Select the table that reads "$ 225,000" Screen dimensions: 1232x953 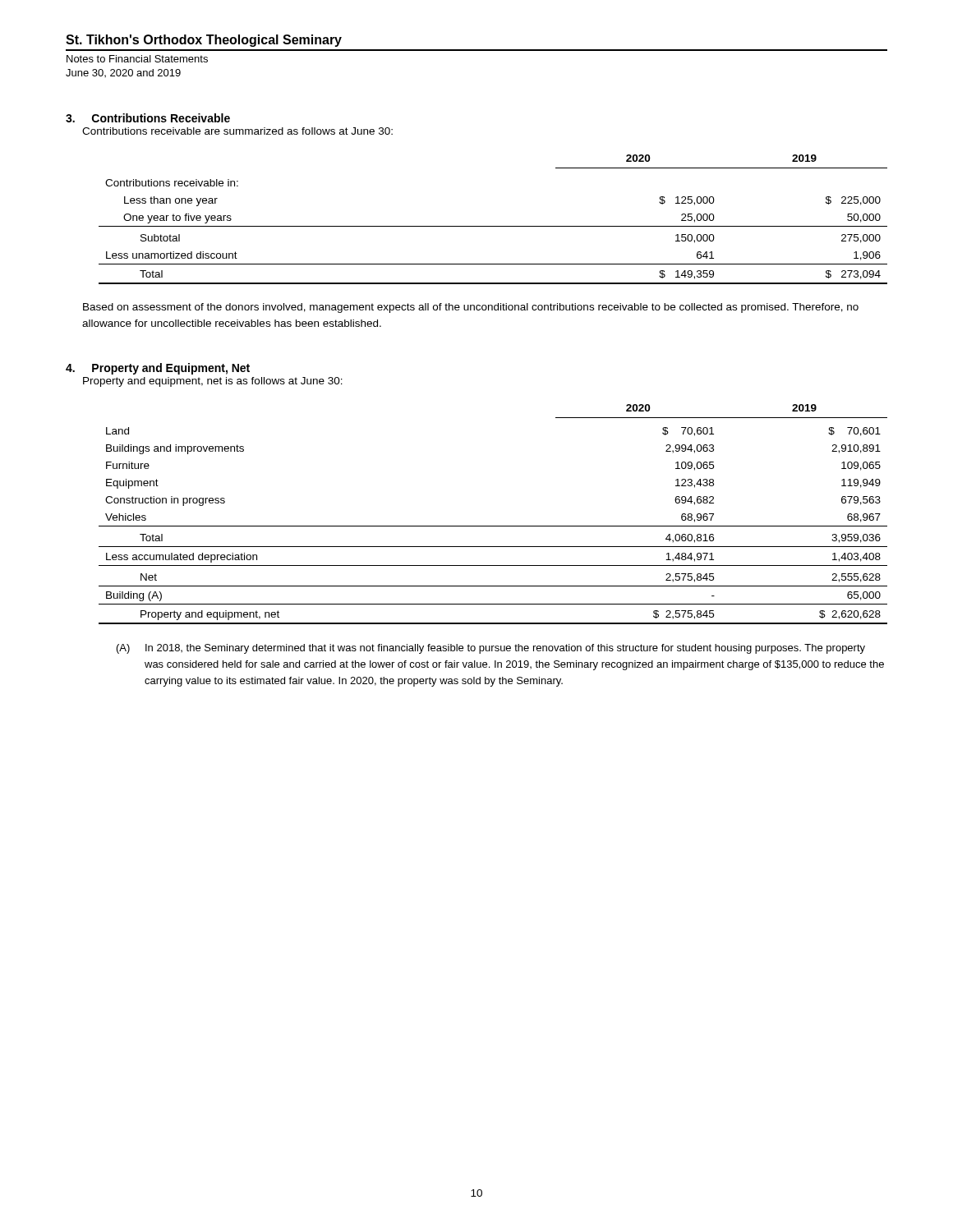[493, 216]
